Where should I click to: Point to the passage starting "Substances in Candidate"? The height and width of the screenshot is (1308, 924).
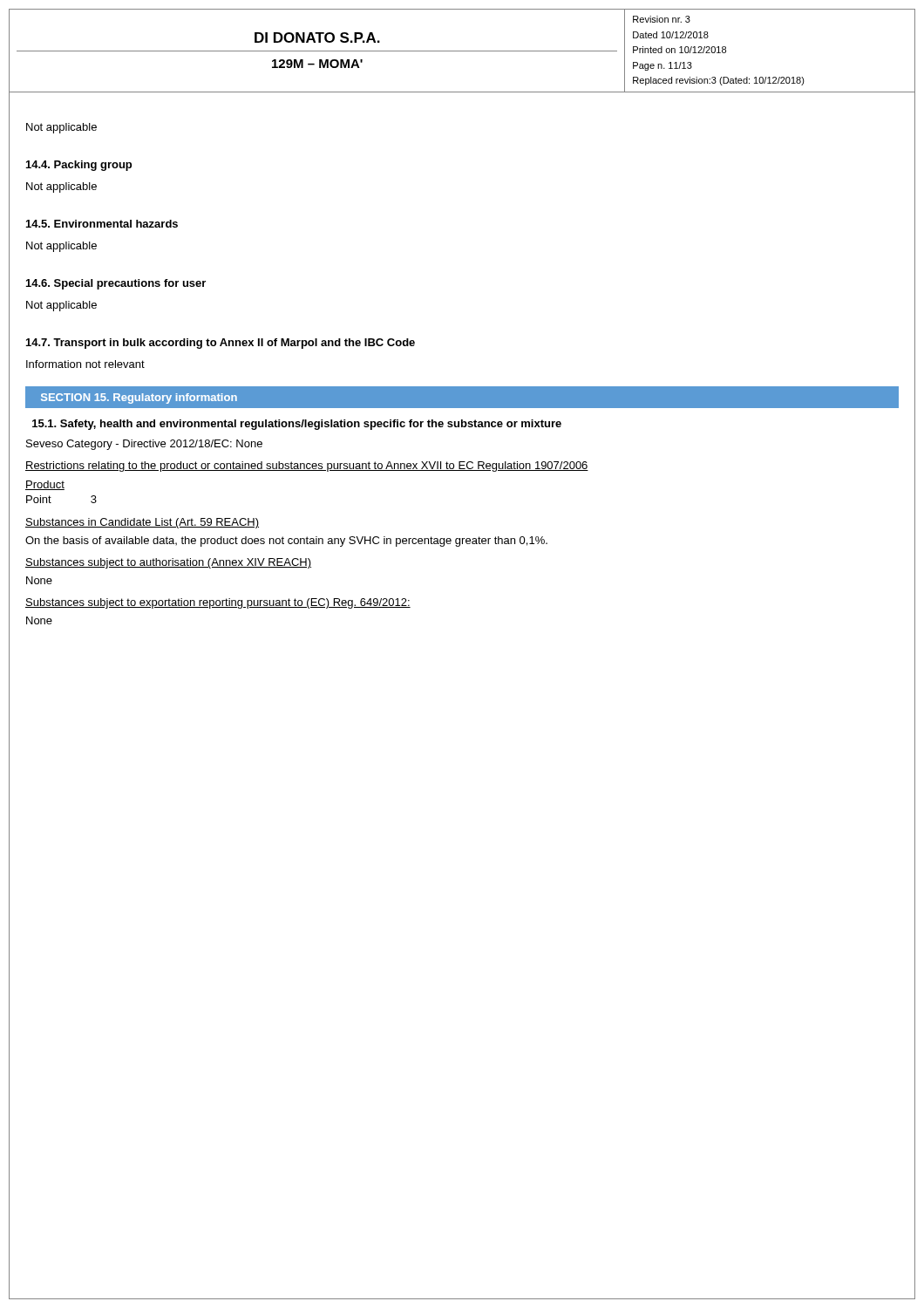[142, 522]
